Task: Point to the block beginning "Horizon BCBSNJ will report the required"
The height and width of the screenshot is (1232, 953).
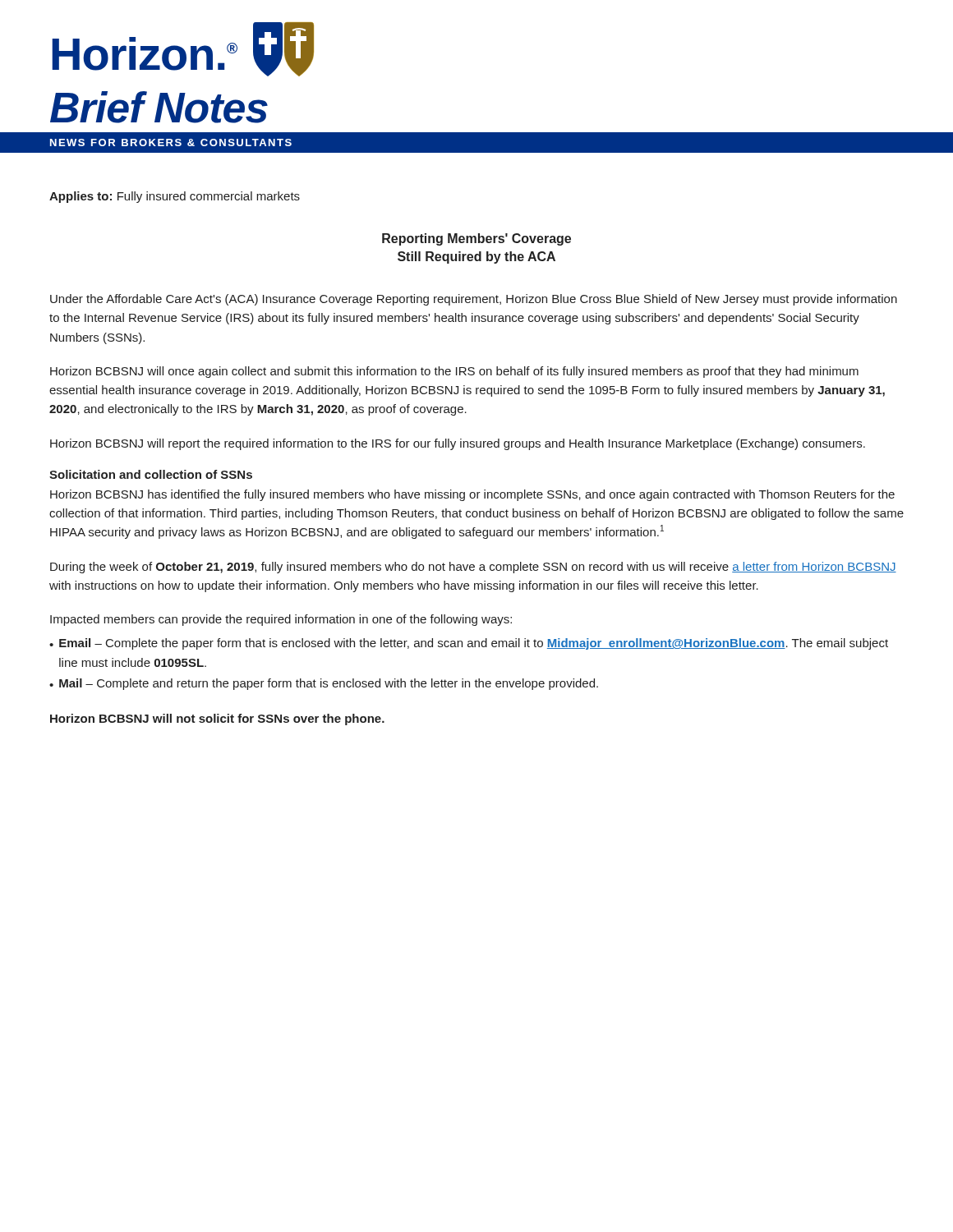Action: coord(458,443)
